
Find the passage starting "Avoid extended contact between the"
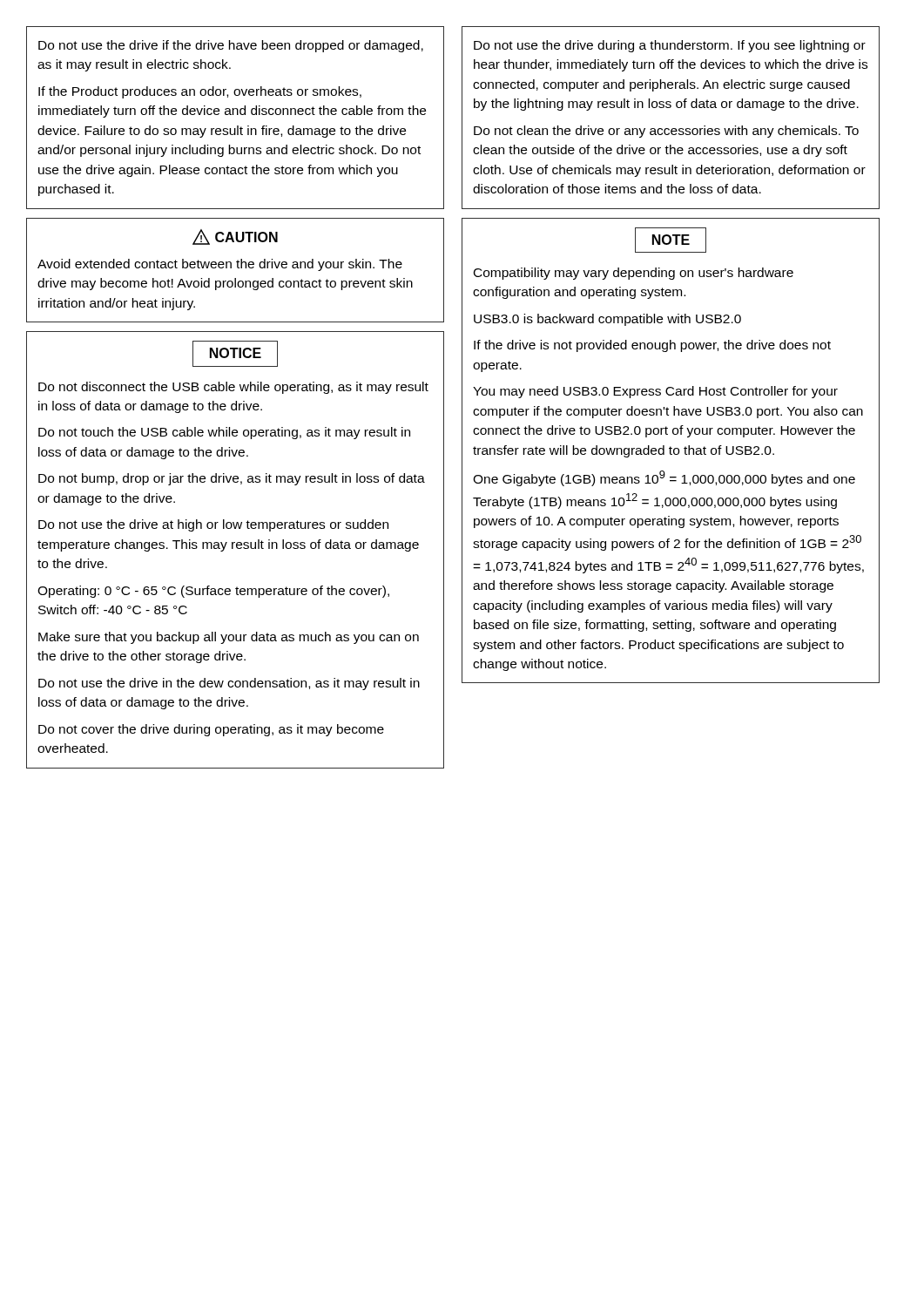point(235,284)
